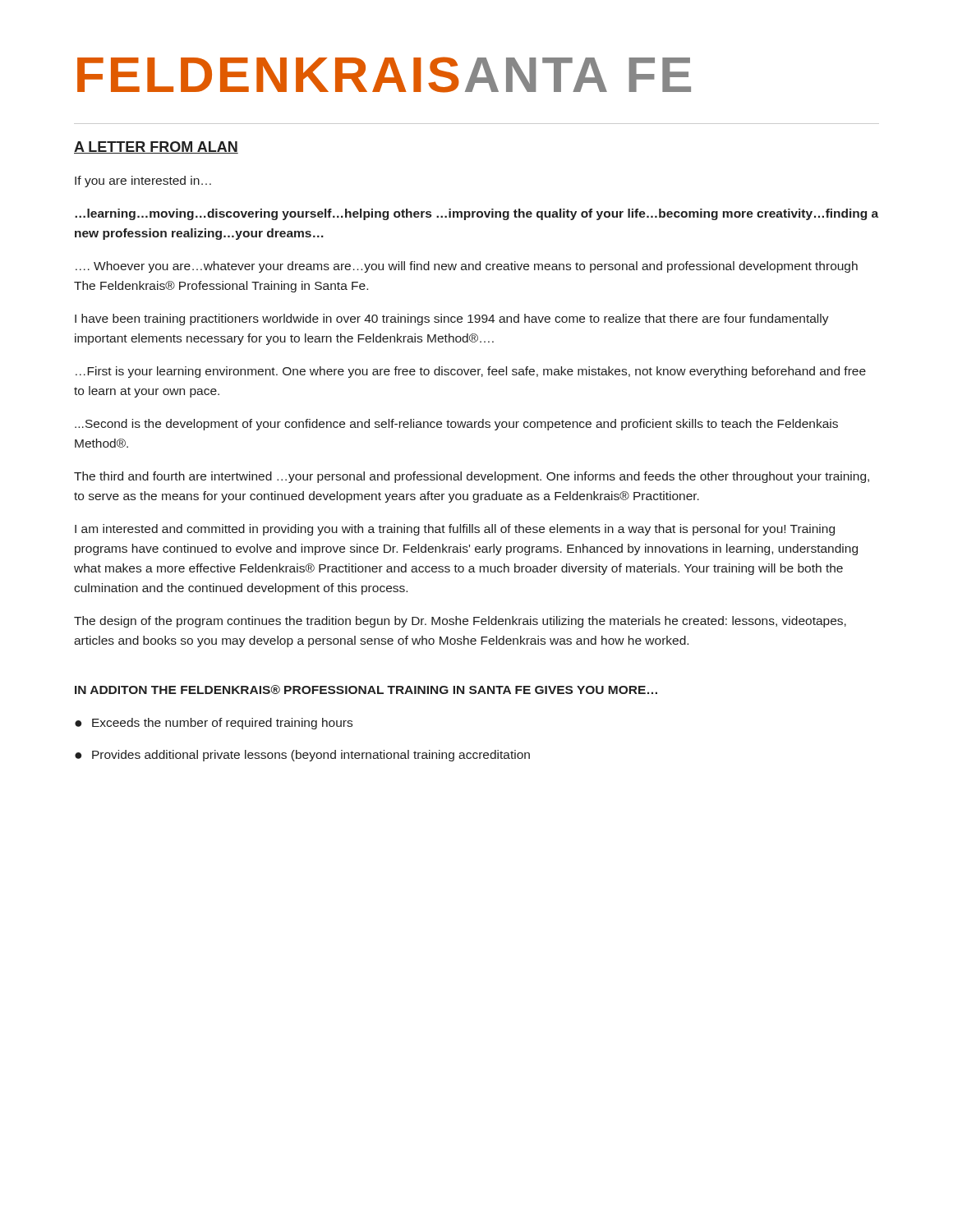Viewport: 953px width, 1232px height.
Task: Point to the text block starting "...Second is the development of"
Action: coord(456,433)
